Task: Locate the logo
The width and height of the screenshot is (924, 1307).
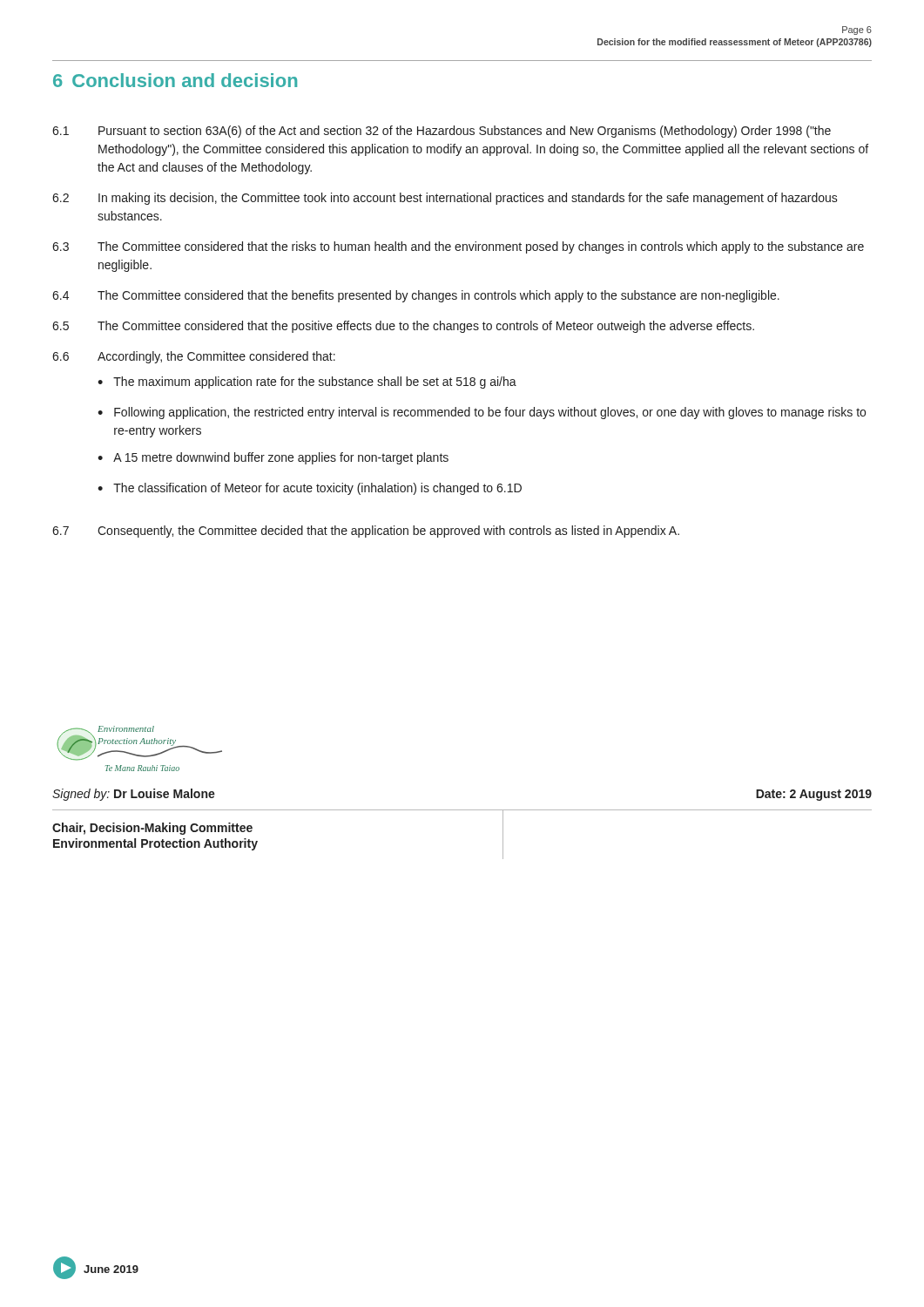Action: point(462,742)
